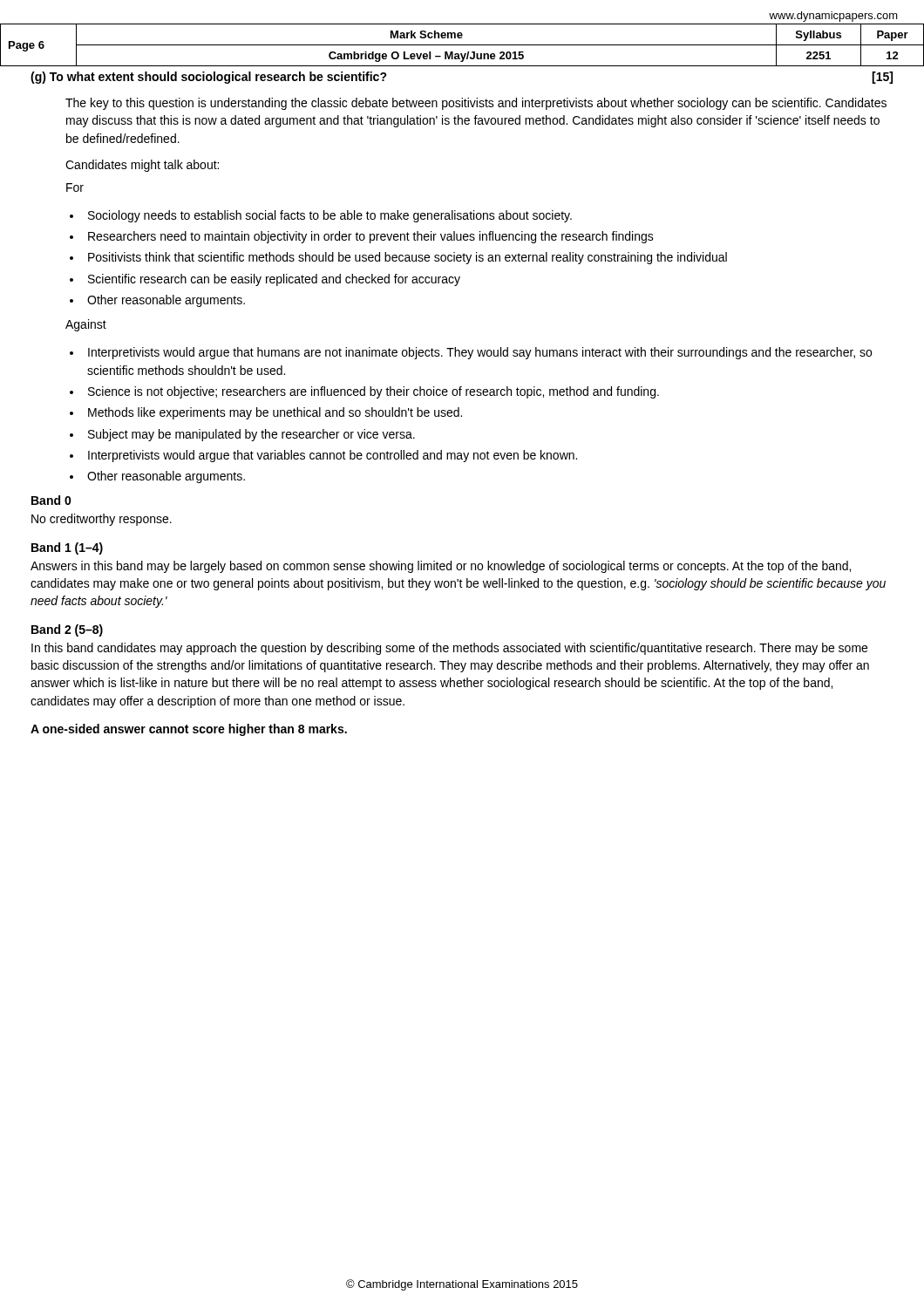Select the region starting "(g) To what extent"
The height and width of the screenshot is (1308, 924).
[462, 77]
